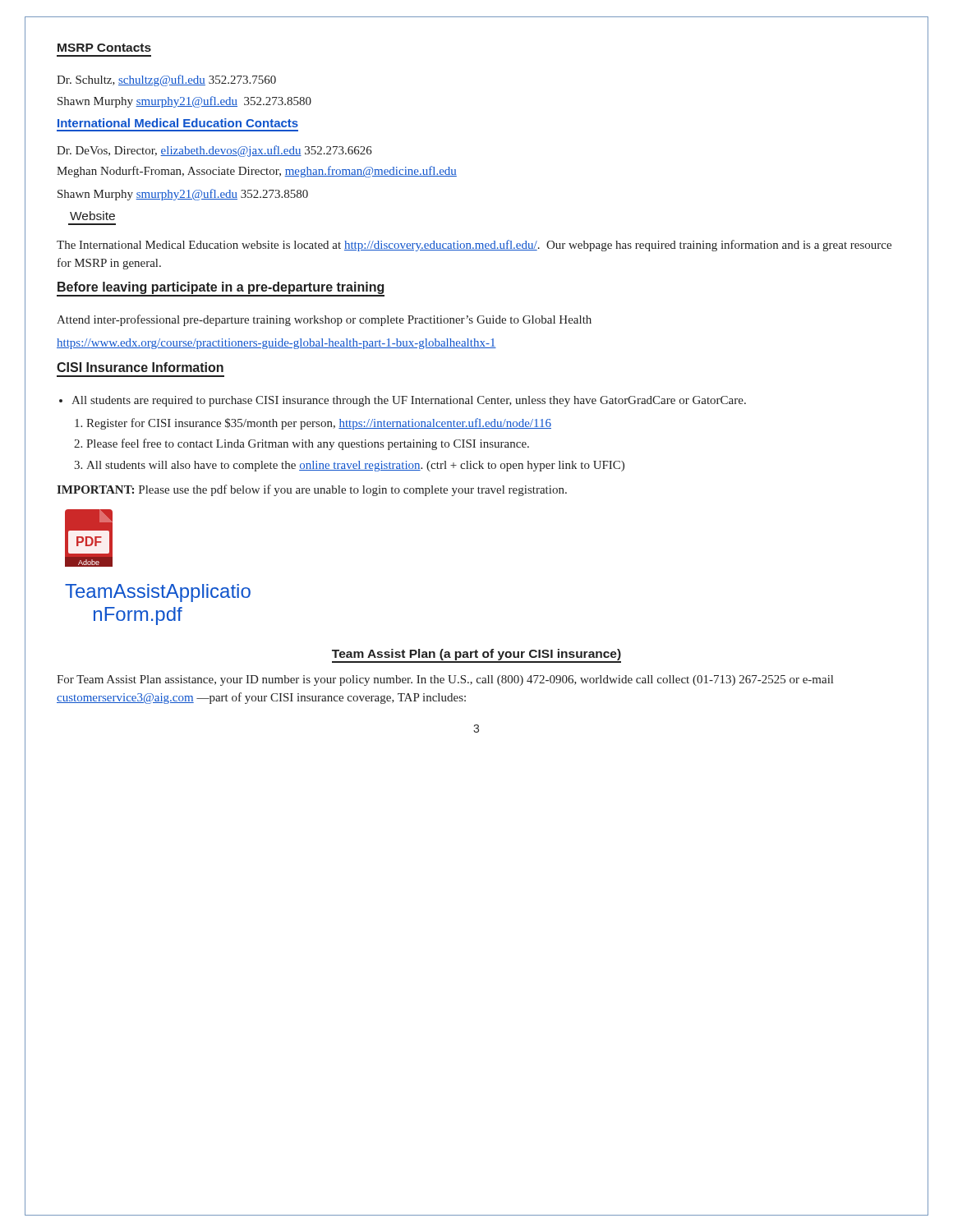Locate the block of text that opens with "The International Medical Education website"
This screenshot has height=1232, width=953.
pos(476,254)
